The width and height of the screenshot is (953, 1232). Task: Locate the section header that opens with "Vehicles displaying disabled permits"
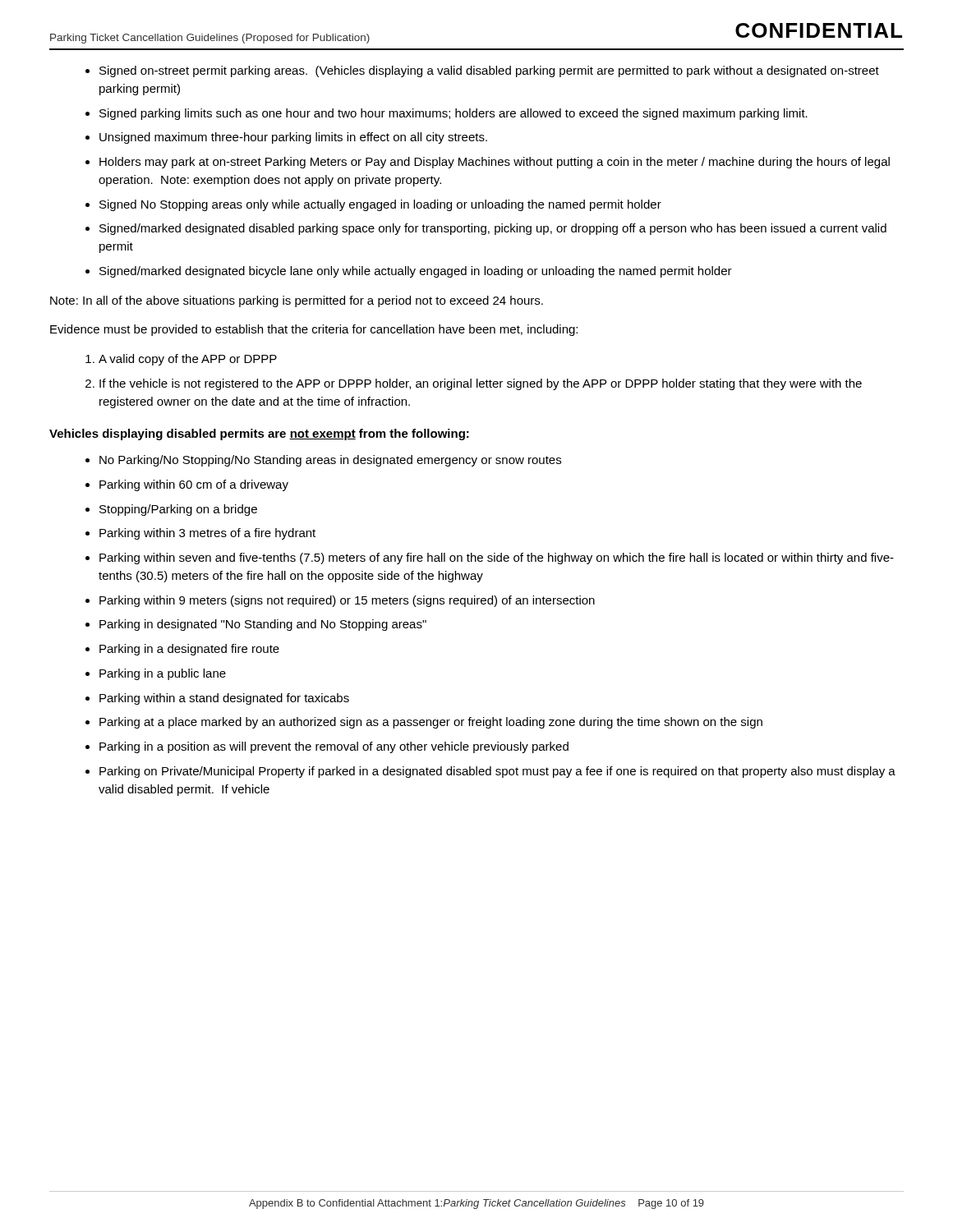pos(260,433)
